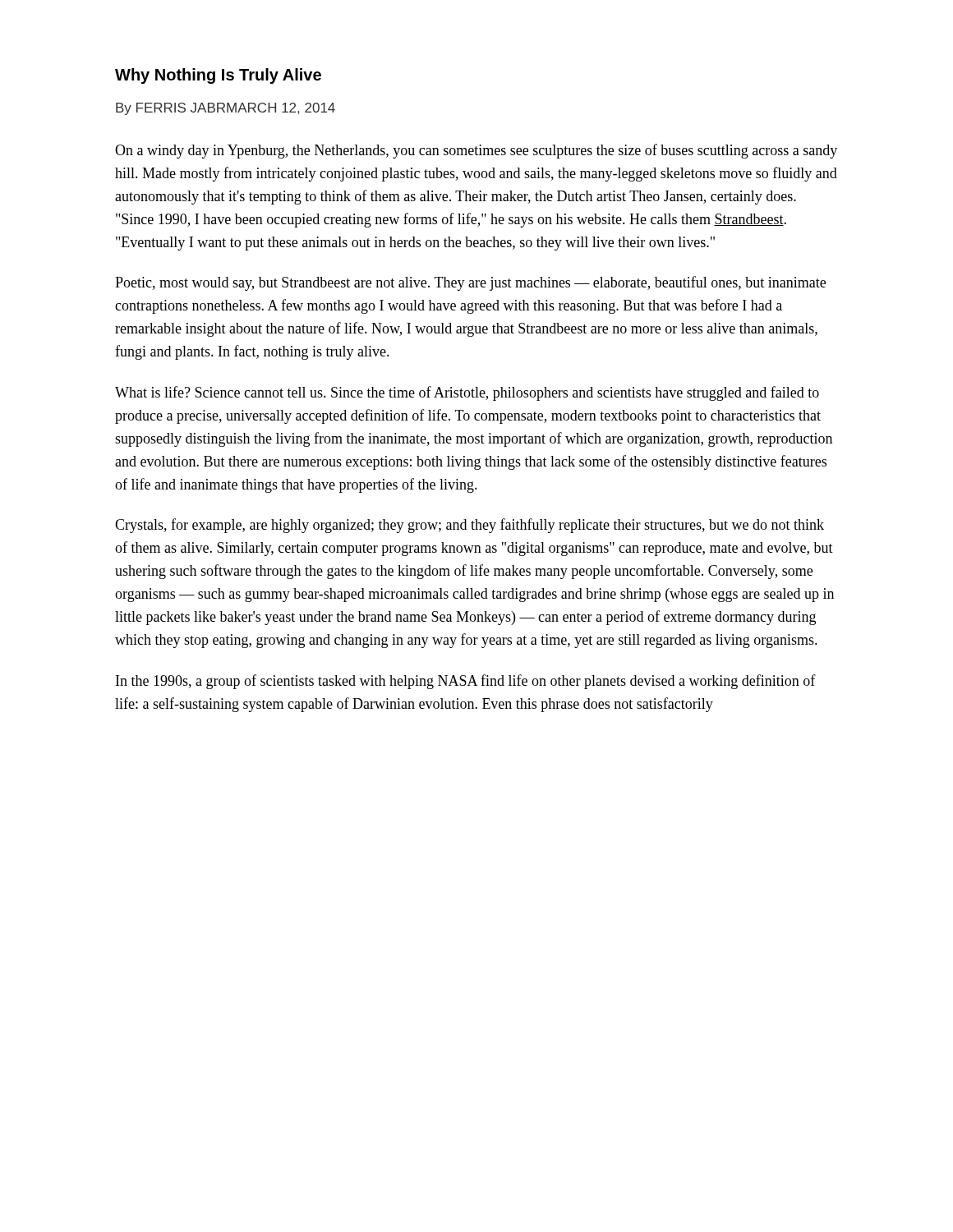Select the text block with the text "What is life? Science"
This screenshot has width=953, height=1232.
coord(474,438)
